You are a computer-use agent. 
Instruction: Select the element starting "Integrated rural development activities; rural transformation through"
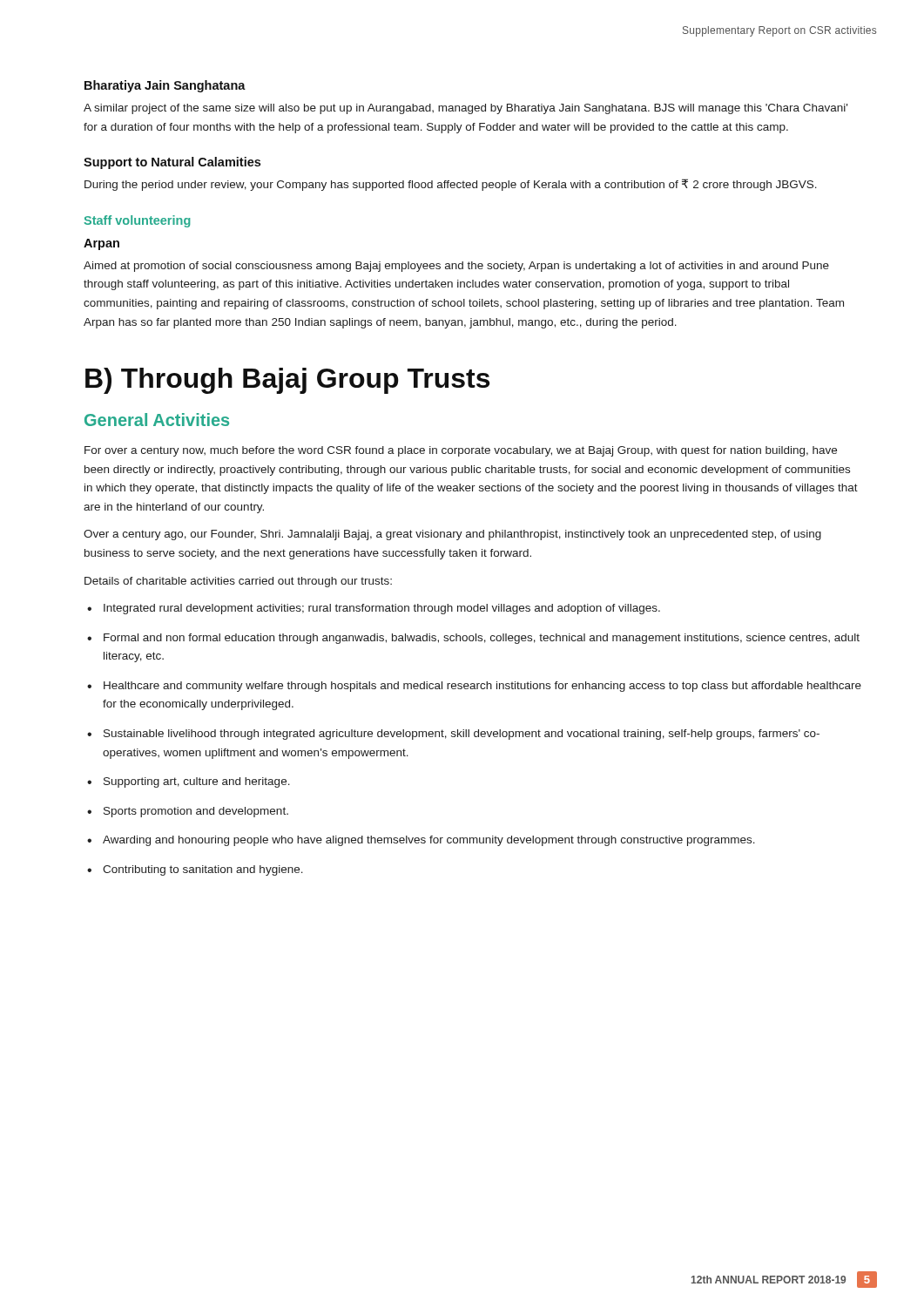point(382,608)
